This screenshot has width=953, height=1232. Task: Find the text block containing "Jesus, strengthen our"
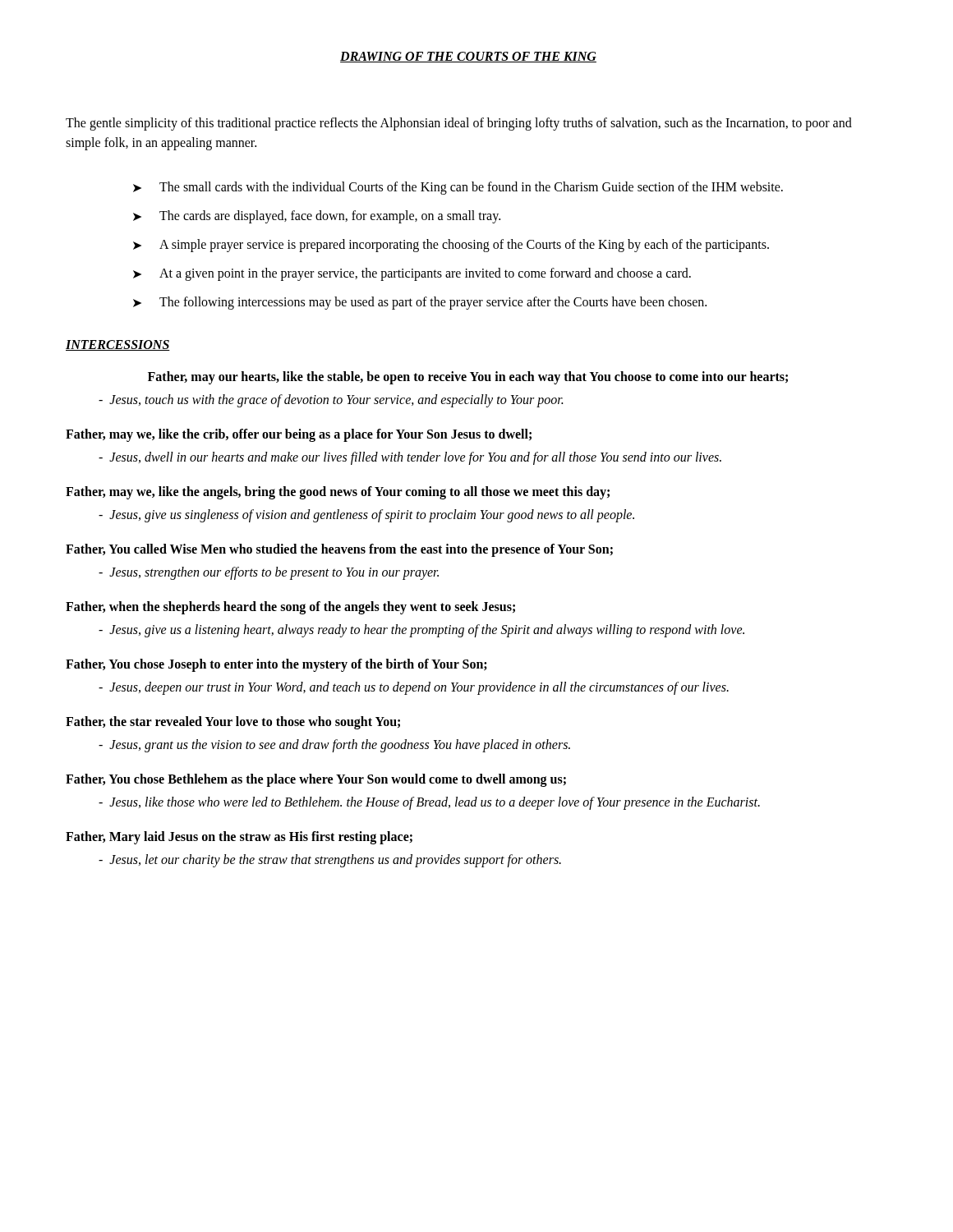pos(269,572)
